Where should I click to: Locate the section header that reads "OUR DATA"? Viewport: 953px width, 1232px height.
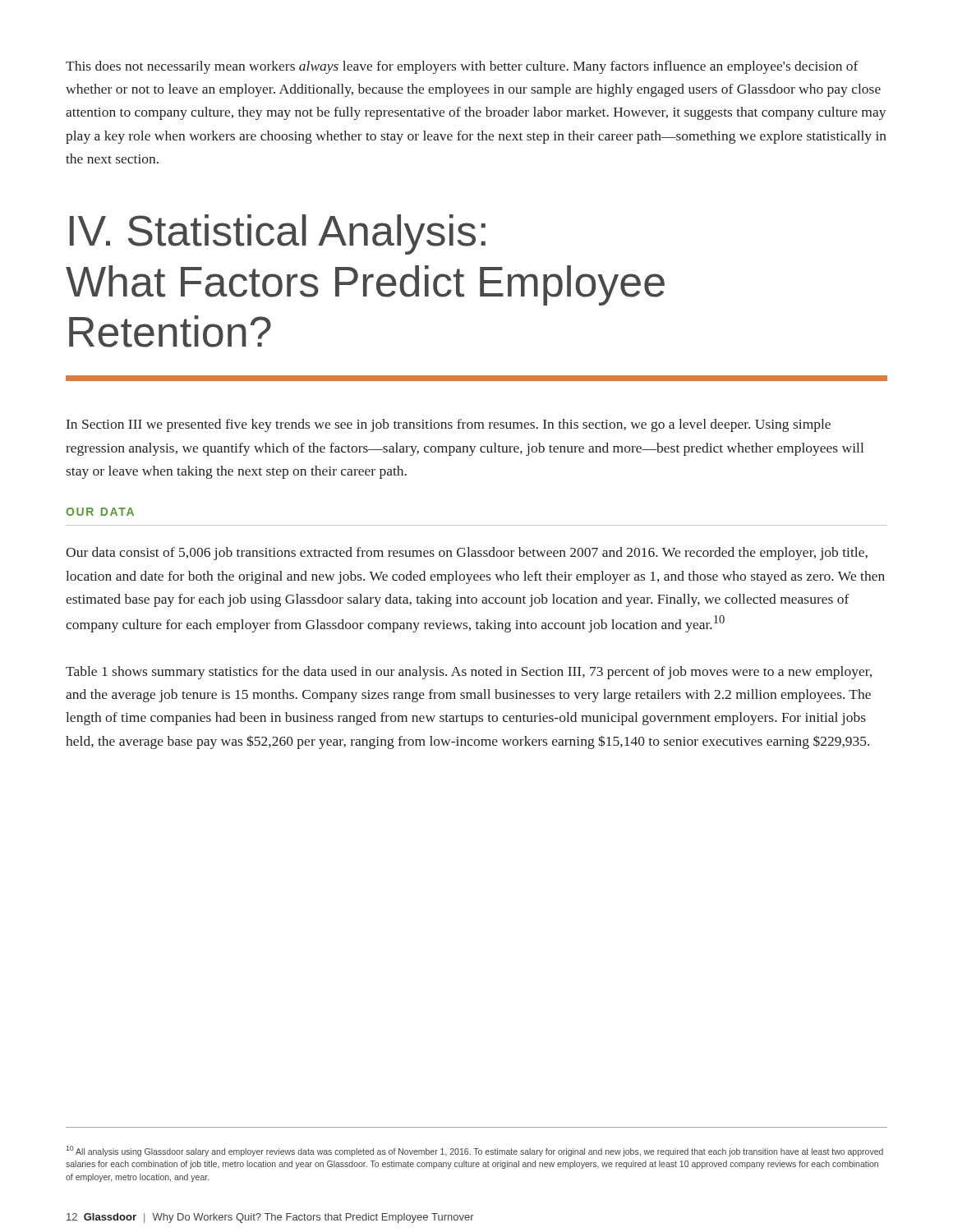pyautogui.click(x=476, y=516)
